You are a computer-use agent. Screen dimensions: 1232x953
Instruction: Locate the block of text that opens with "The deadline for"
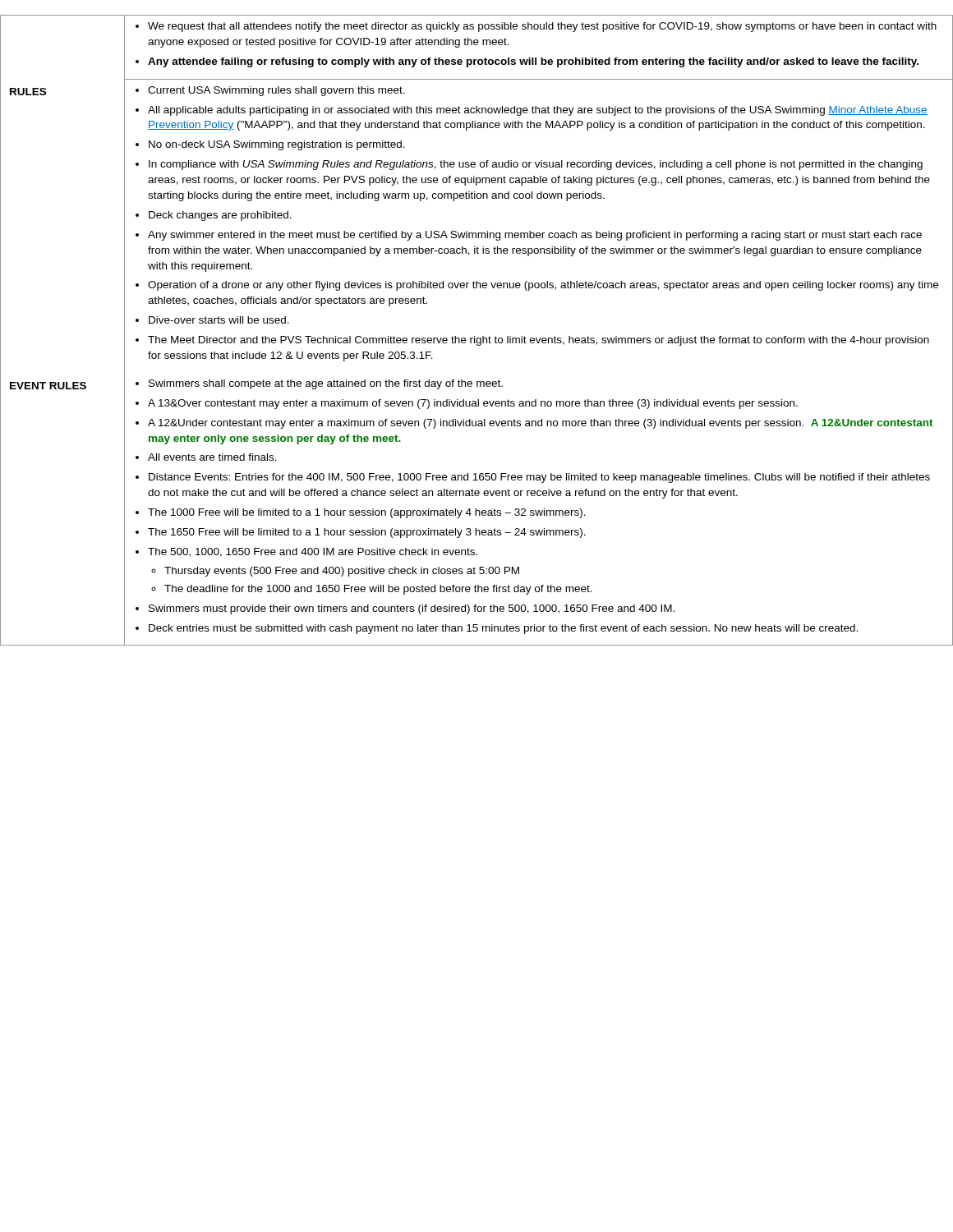554,589
